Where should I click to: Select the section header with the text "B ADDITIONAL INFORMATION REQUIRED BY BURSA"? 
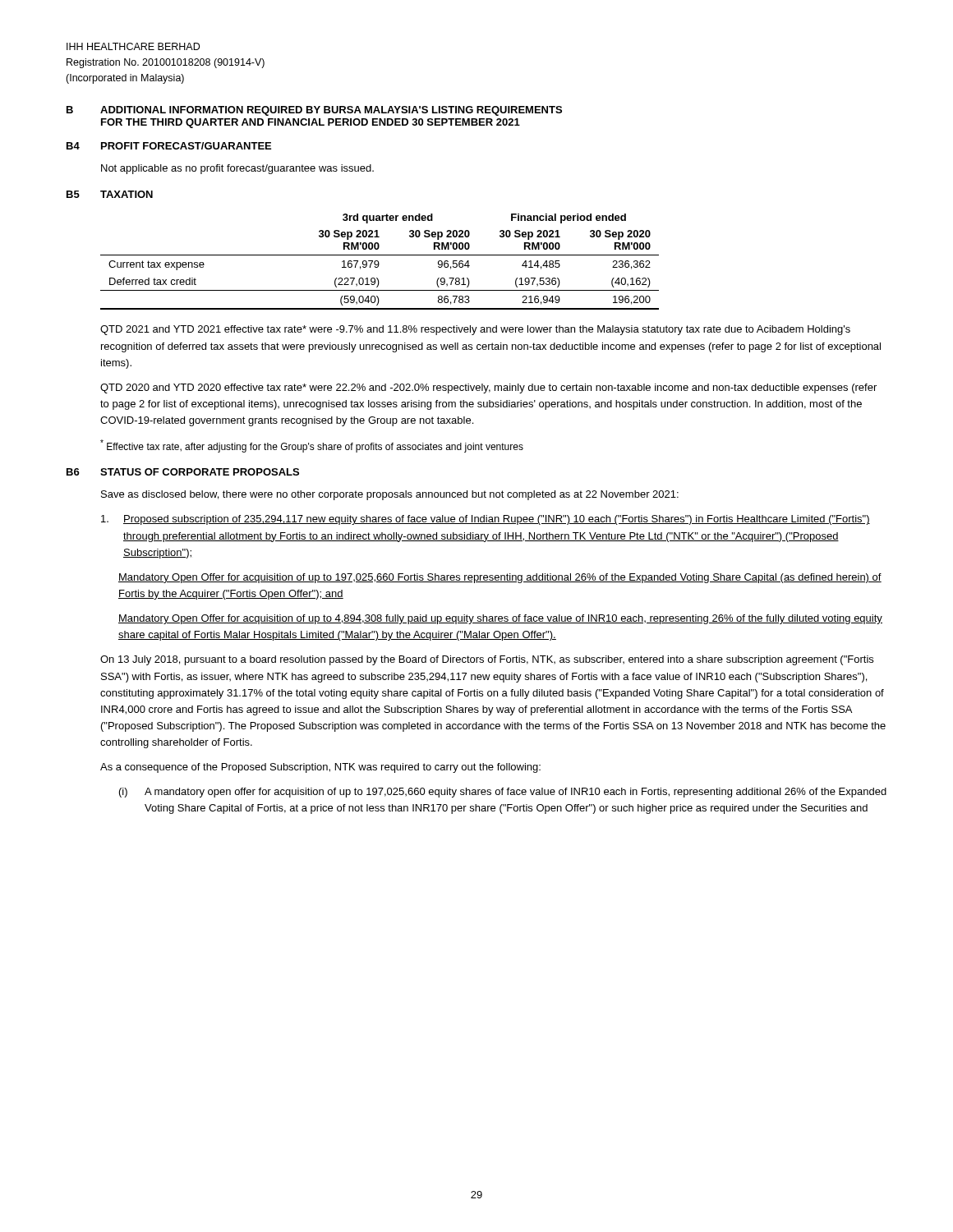(x=314, y=116)
